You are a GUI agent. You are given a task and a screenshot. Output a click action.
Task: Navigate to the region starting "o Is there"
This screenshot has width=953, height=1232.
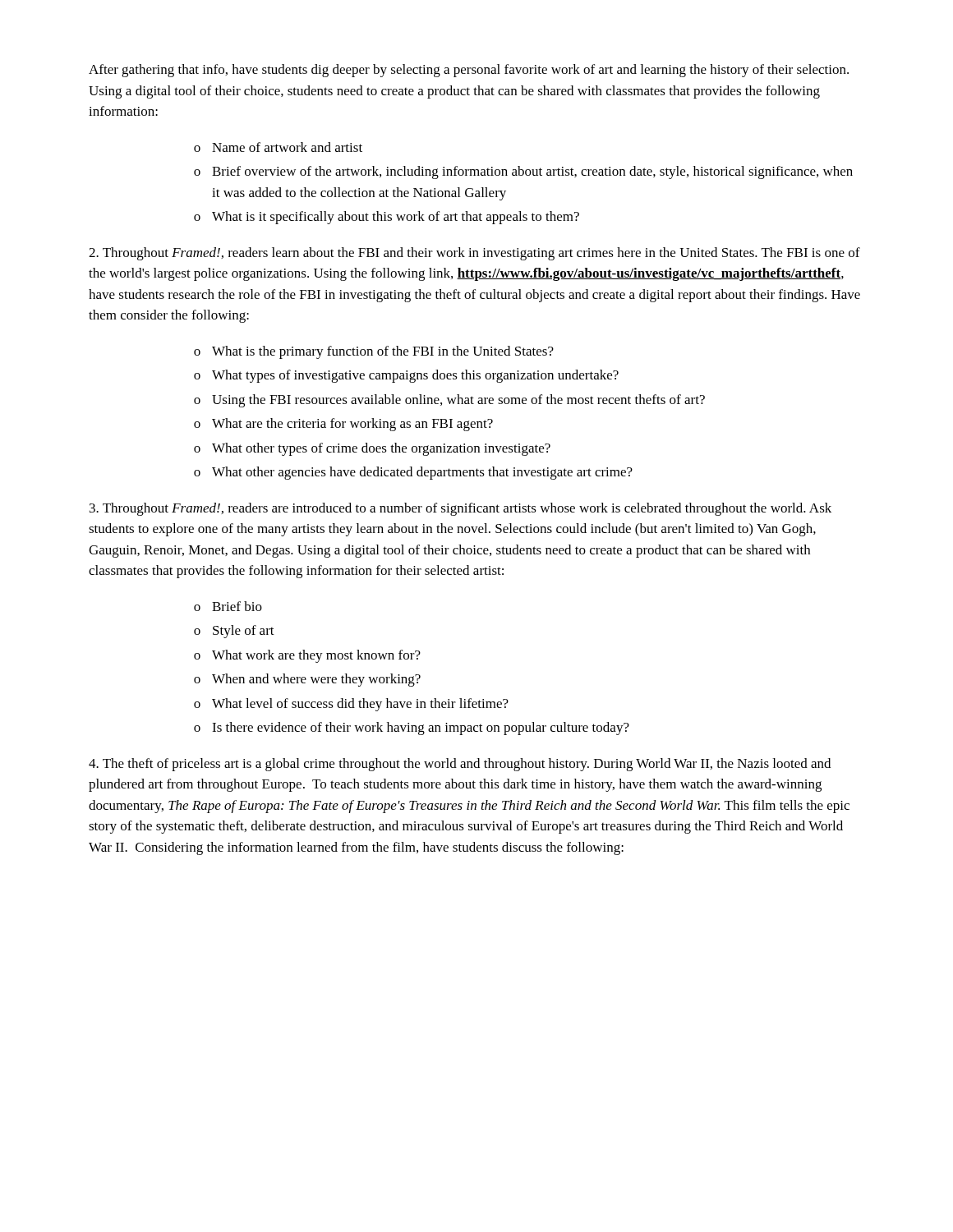tap(526, 727)
